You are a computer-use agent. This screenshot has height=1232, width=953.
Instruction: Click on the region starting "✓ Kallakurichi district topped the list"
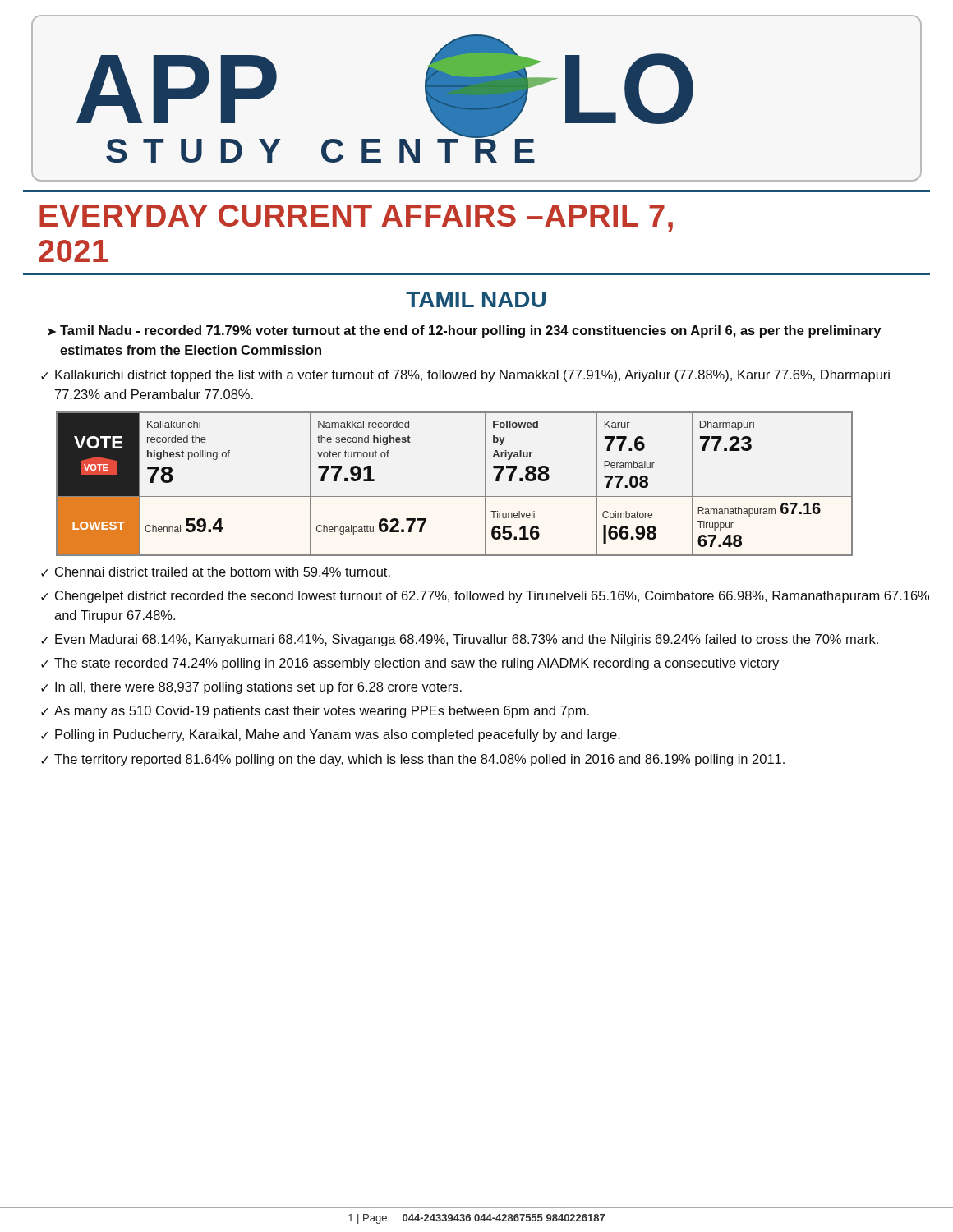coord(485,385)
